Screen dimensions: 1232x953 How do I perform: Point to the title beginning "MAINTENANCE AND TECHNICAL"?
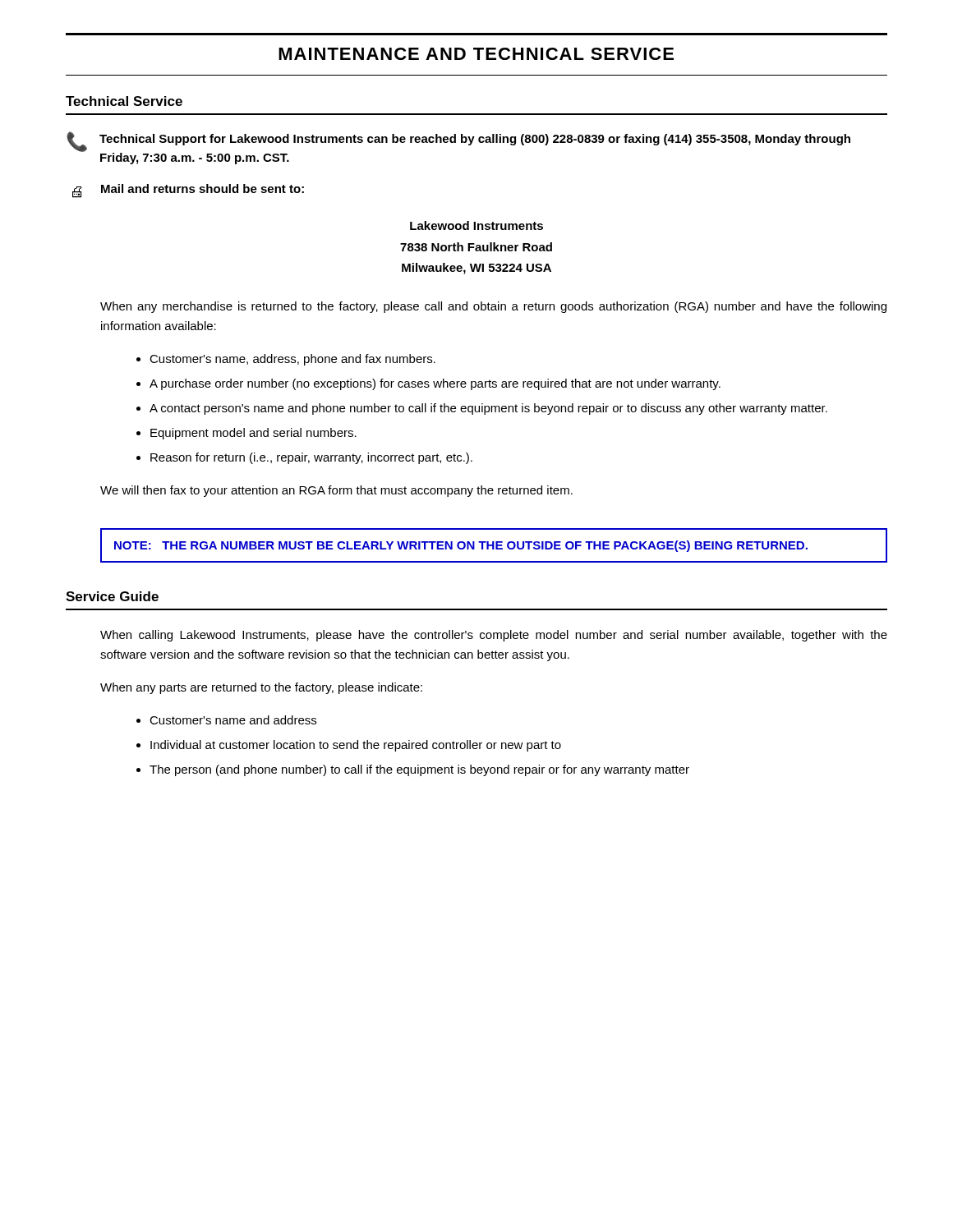(476, 54)
